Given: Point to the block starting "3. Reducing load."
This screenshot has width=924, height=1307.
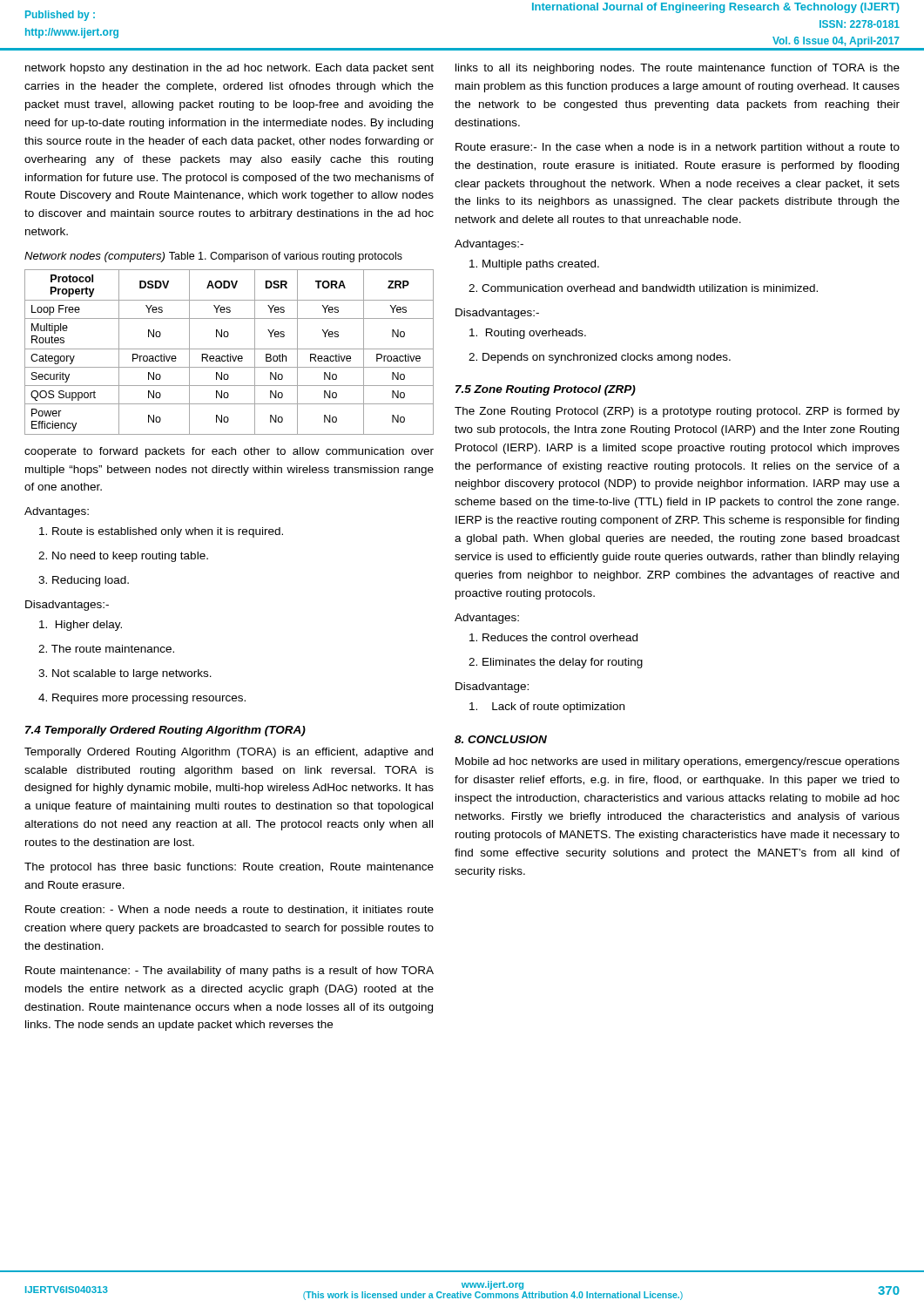Looking at the screenshot, I should [84, 581].
